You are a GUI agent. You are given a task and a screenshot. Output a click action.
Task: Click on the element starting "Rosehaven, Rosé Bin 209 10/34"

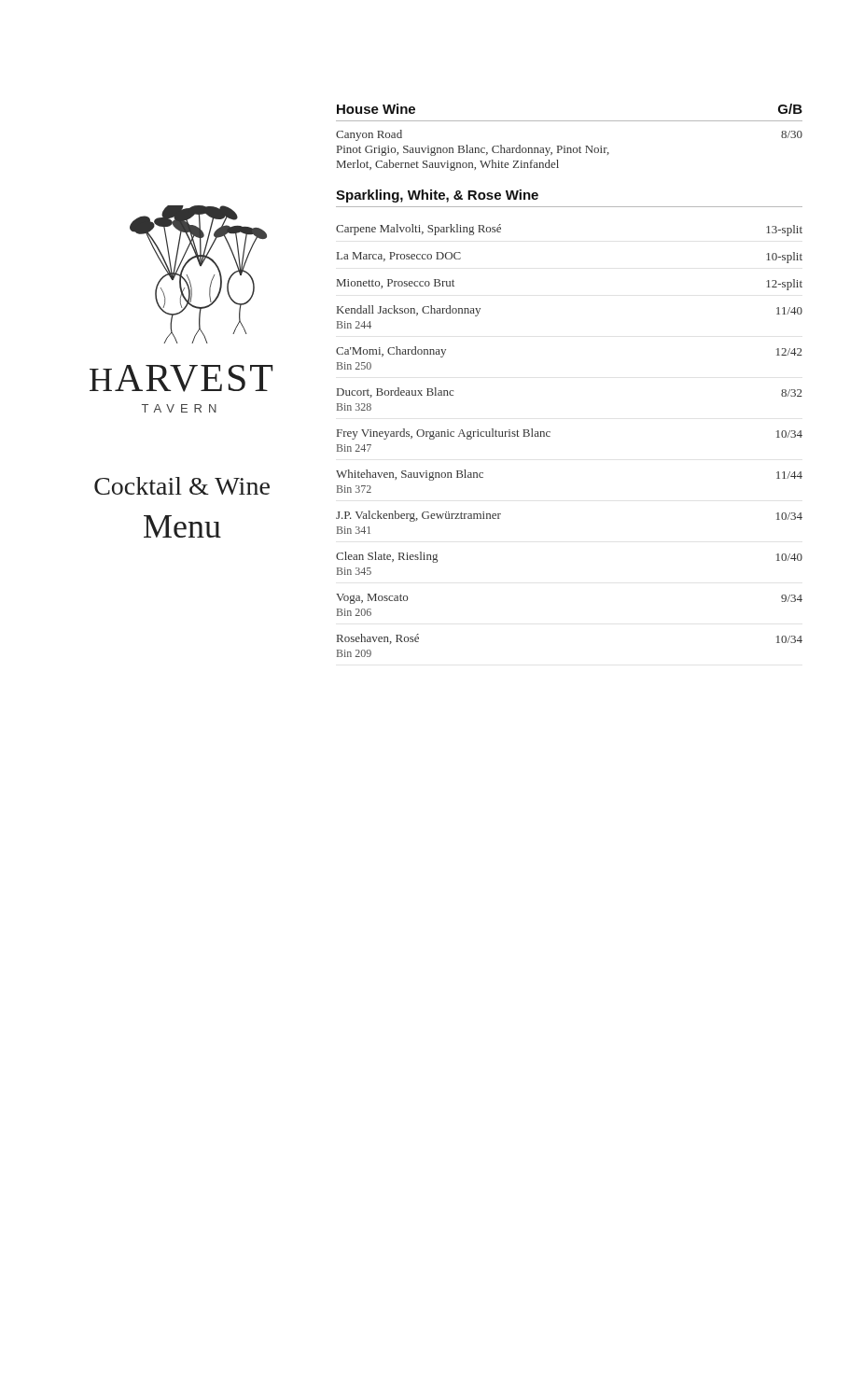[374, 639]
